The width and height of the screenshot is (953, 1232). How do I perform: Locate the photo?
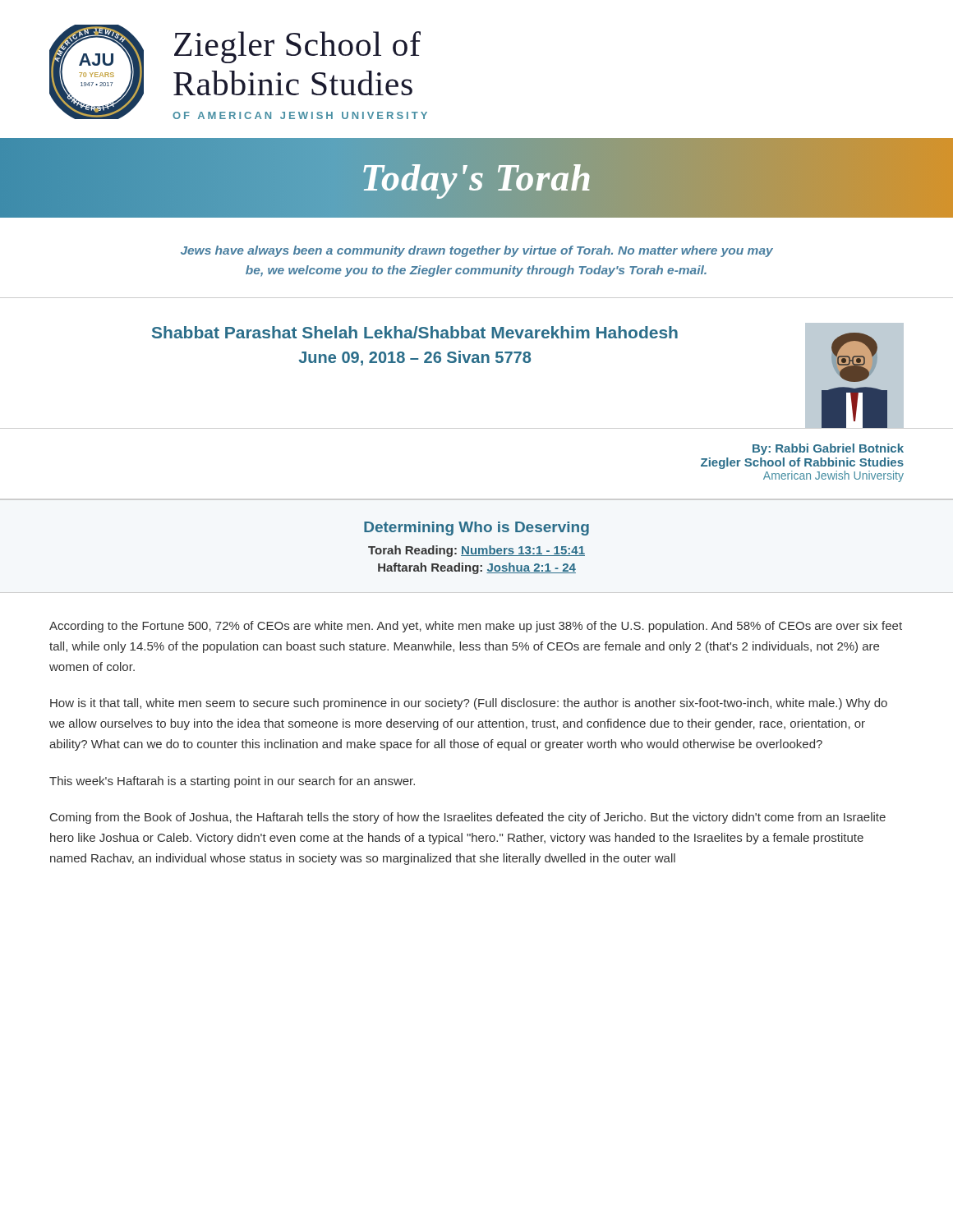click(854, 376)
